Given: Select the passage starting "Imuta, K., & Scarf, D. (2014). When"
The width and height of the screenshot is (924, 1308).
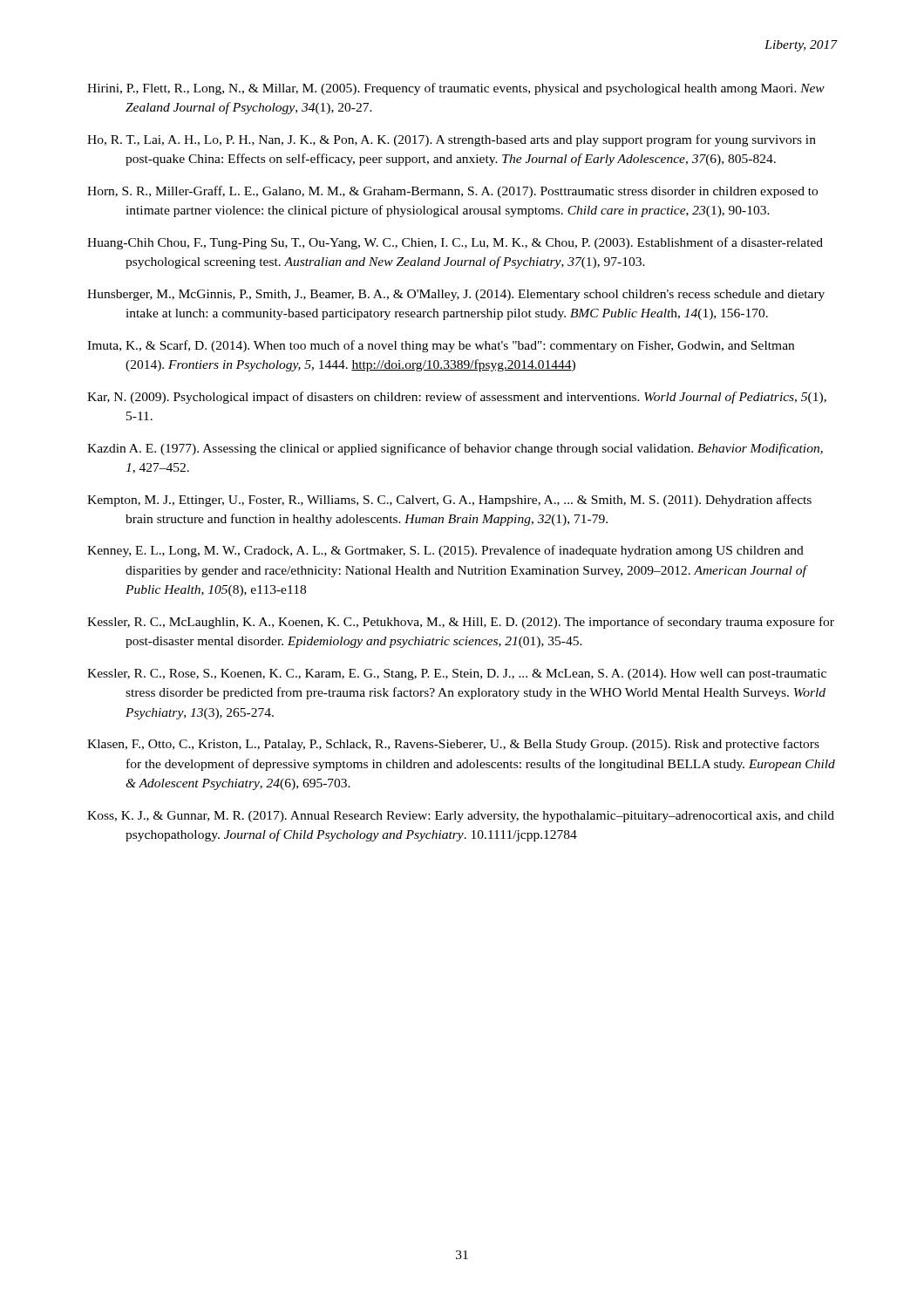Looking at the screenshot, I should 462,355.
